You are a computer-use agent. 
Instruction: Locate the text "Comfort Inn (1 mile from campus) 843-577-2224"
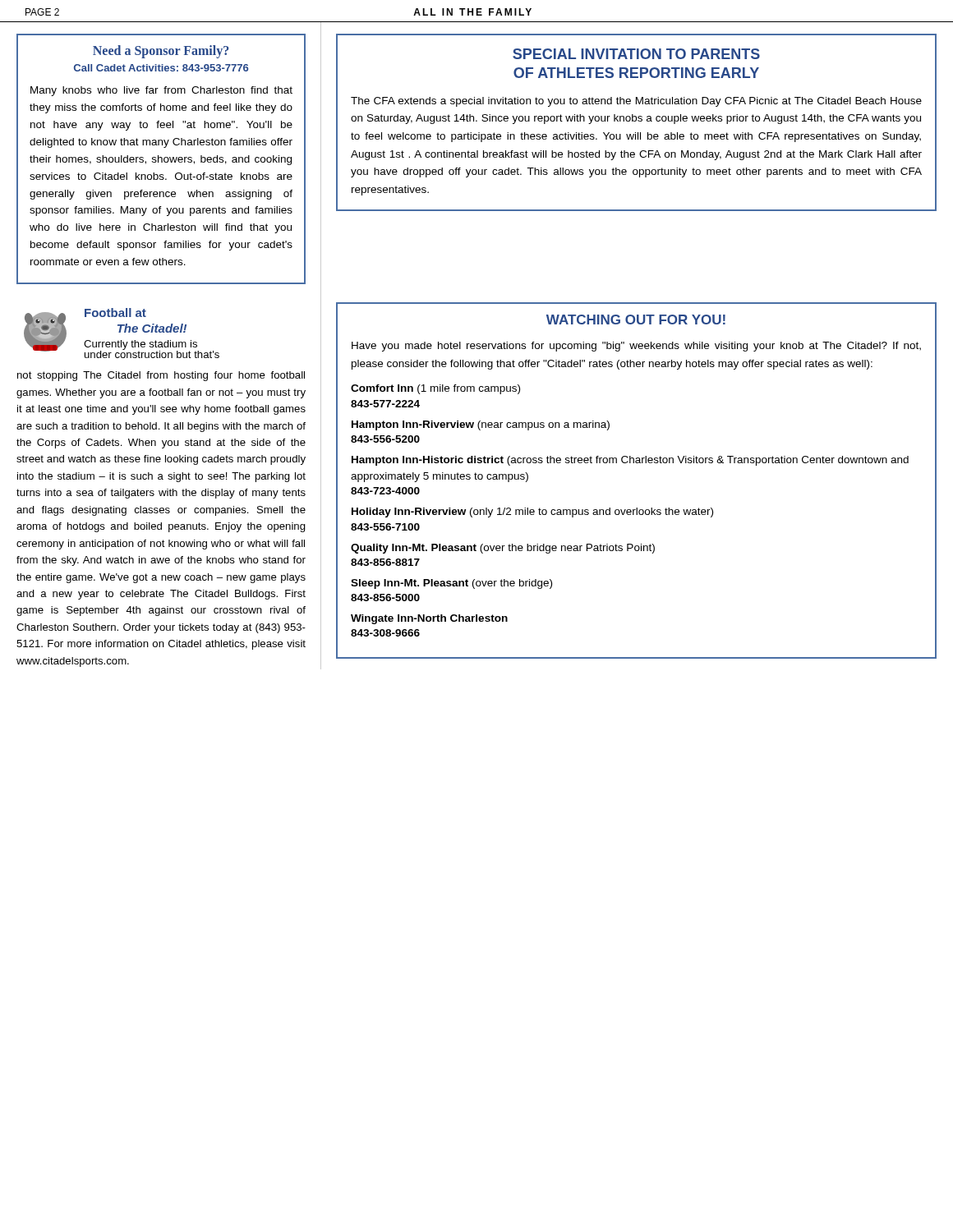click(435, 389)
